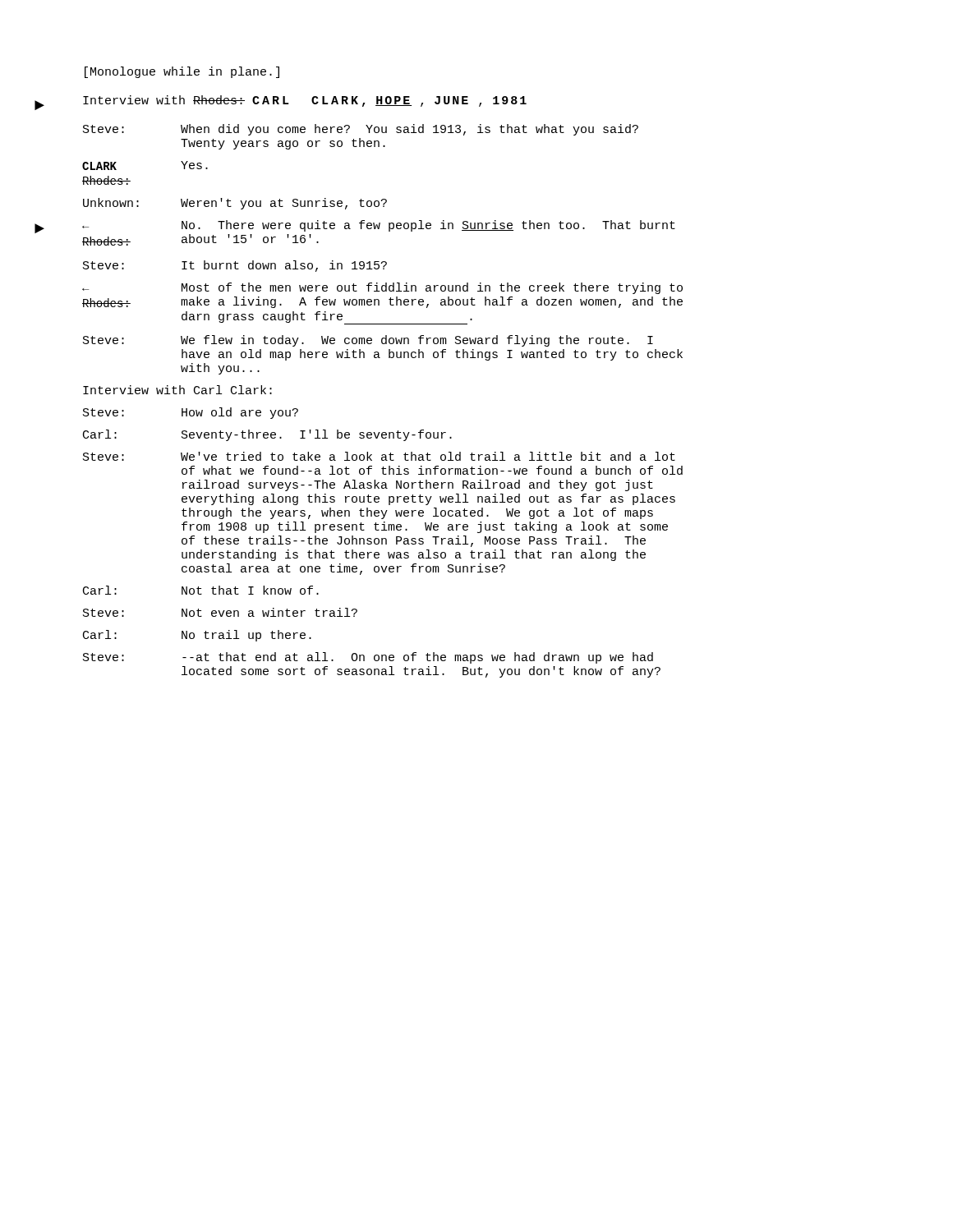This screenshot has width=971, height=1232.
Task: Click on the text starting "Steve: It burnt down also,"
Action: point(235,266)
